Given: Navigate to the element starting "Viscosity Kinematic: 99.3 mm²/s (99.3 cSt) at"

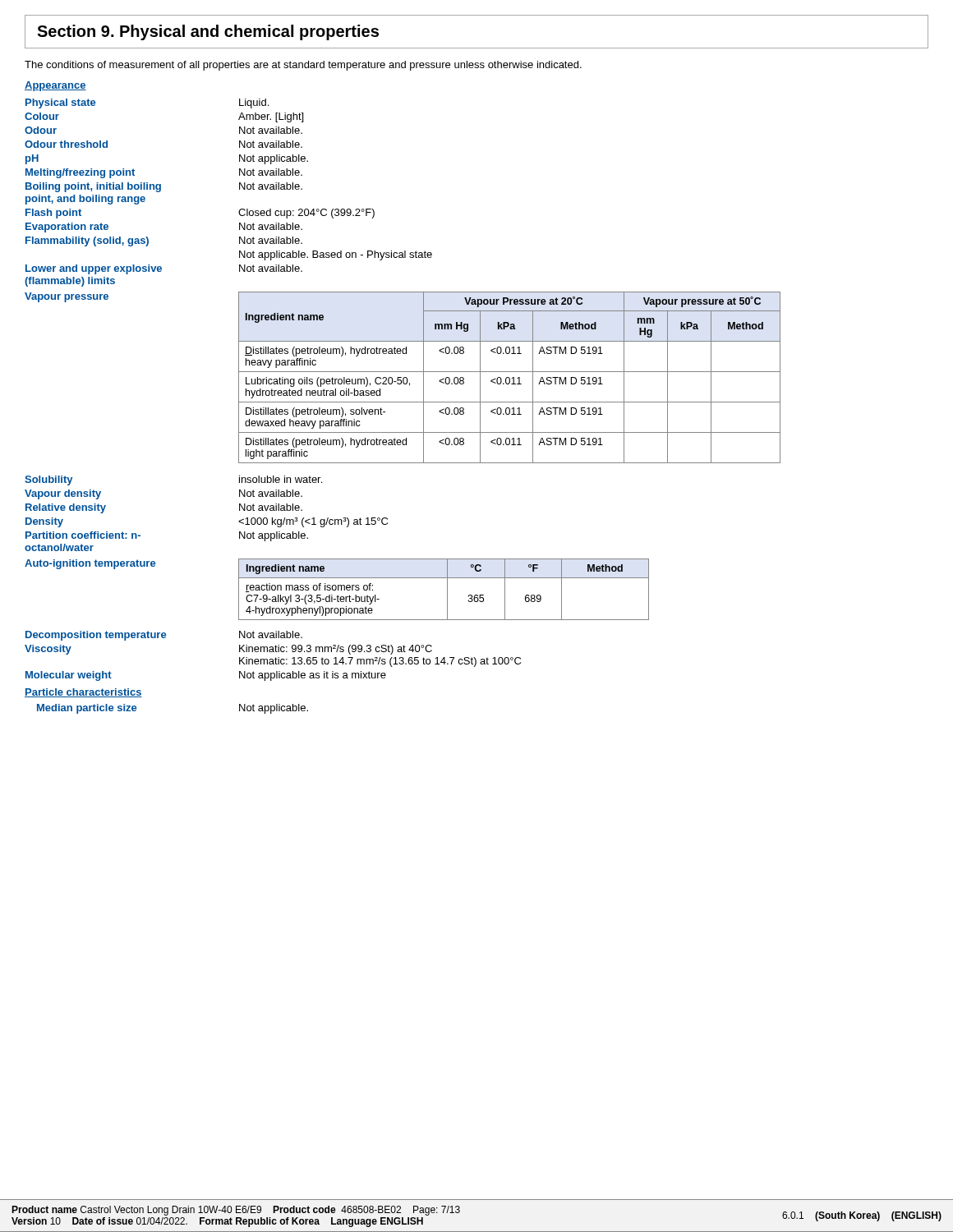Looking at the screenshot, I should 476,655.
